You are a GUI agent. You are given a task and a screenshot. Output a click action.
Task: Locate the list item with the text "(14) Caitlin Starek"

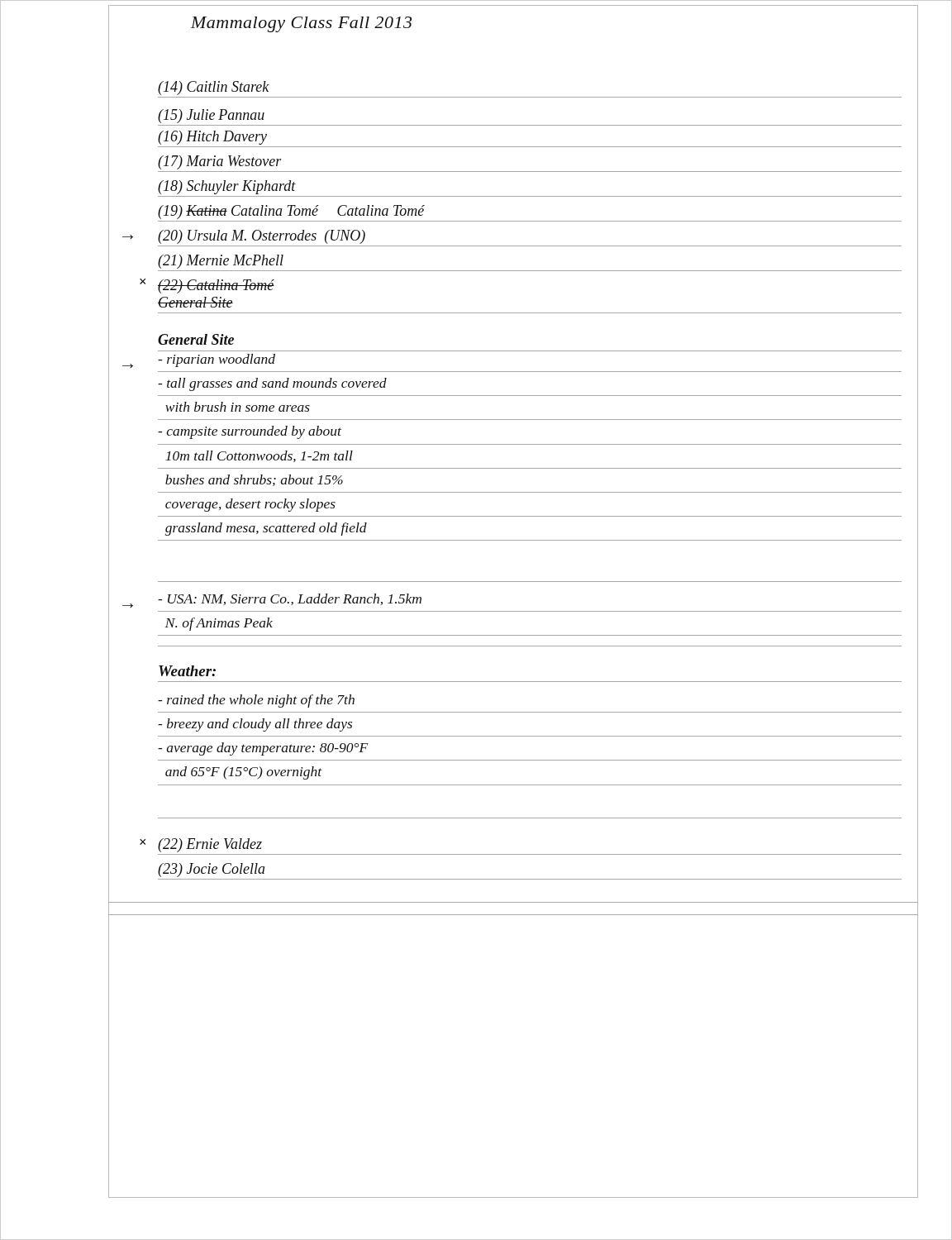[x=213, y=87]
